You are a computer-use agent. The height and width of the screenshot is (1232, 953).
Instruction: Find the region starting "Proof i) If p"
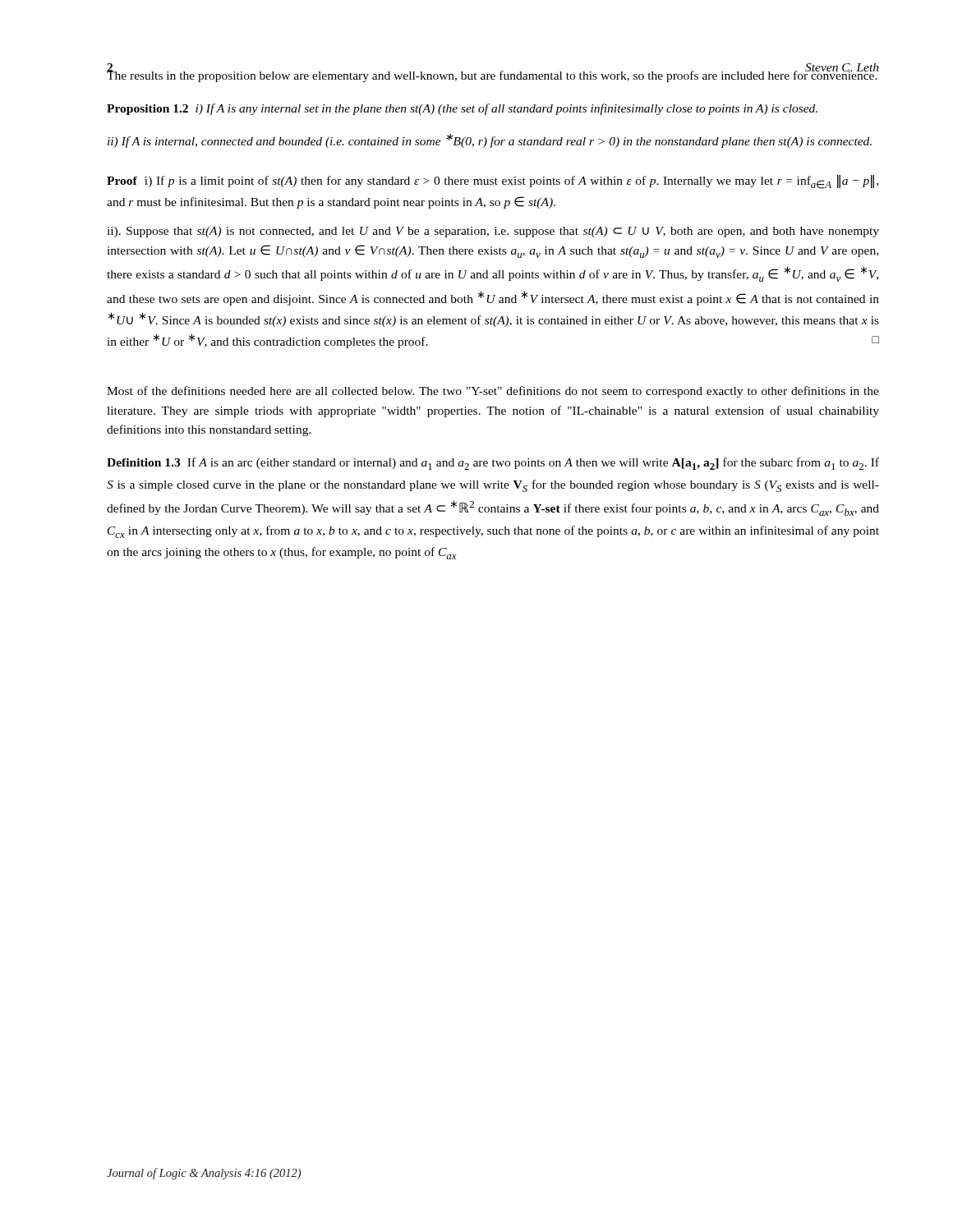coord(493,266)
